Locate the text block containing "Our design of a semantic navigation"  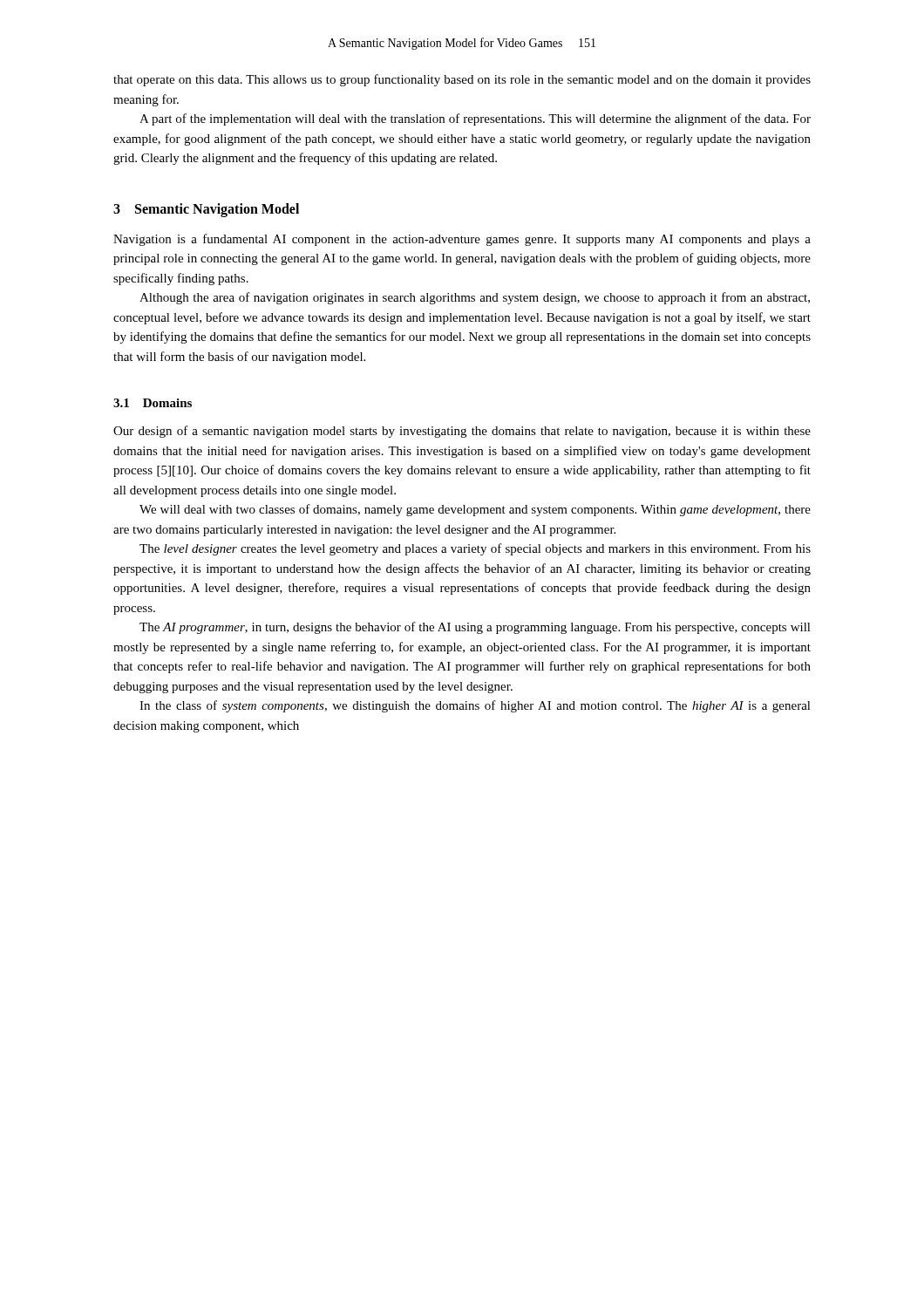[462, 578]
